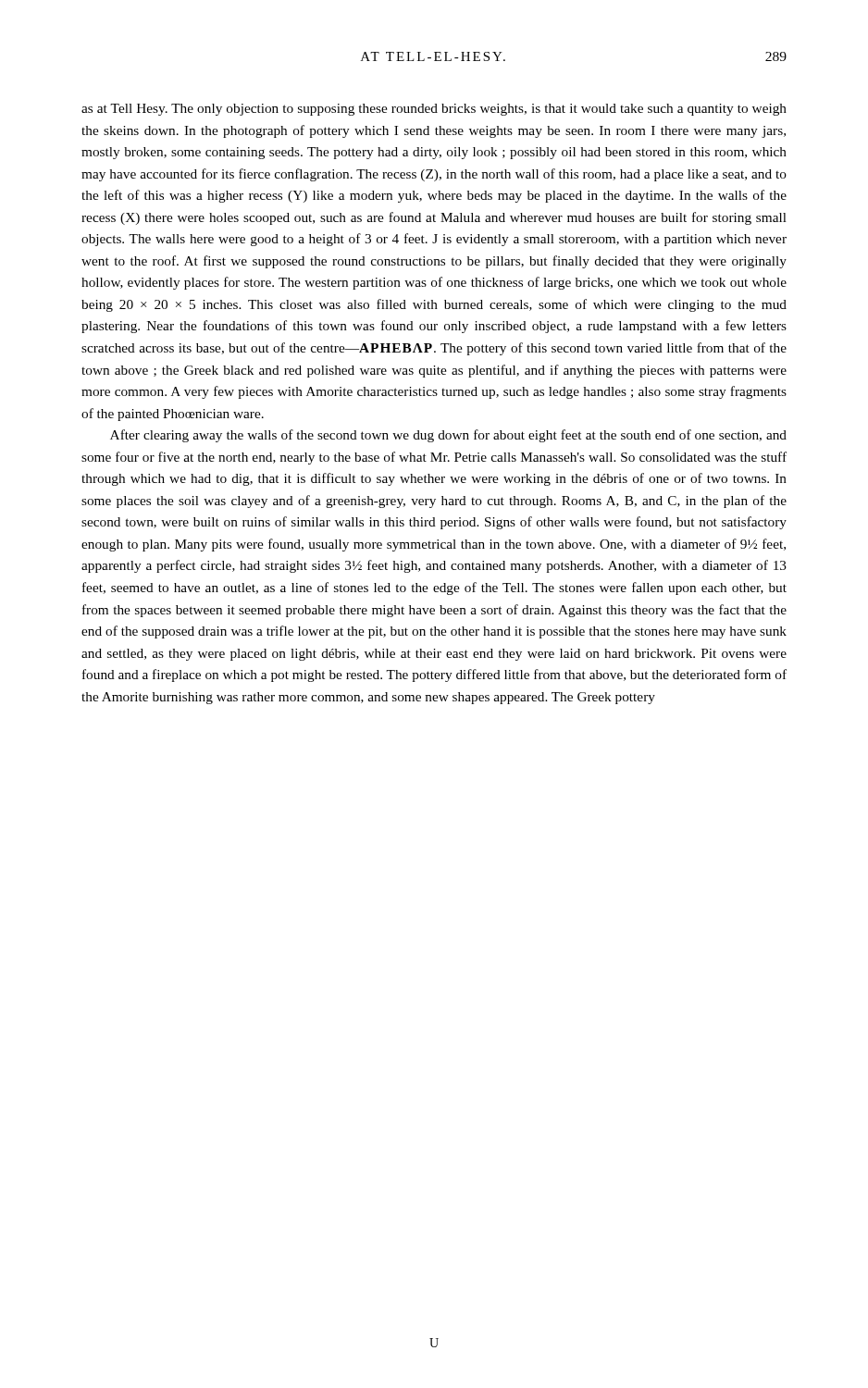
Task: Point to the text block starting "as at Tell Hesy."
Action: [434, 402]
